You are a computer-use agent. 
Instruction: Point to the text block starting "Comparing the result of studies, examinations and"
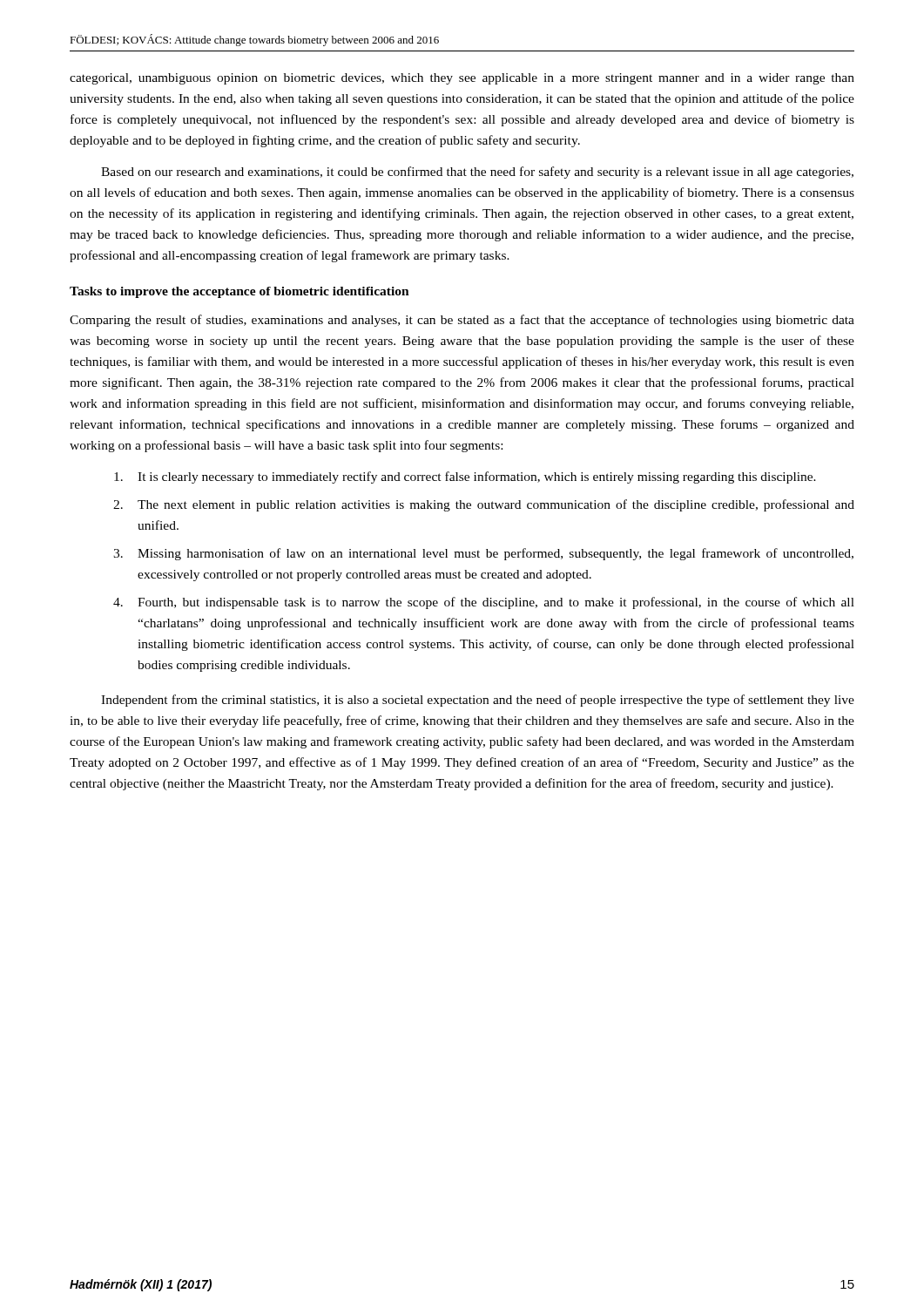tap(462, 382)
